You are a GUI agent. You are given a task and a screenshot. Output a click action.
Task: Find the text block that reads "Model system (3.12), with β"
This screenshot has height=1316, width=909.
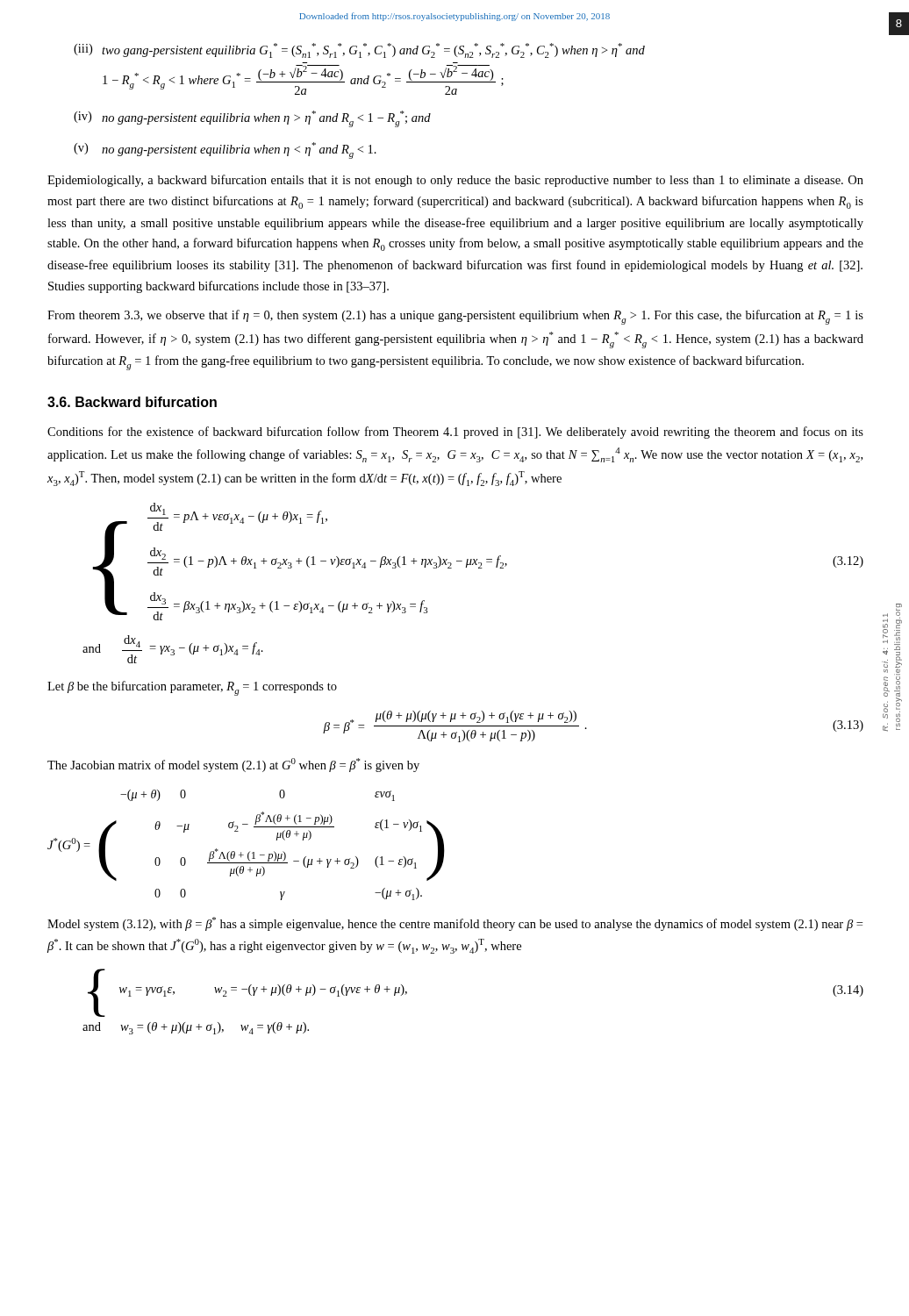(x=455, y=935)
